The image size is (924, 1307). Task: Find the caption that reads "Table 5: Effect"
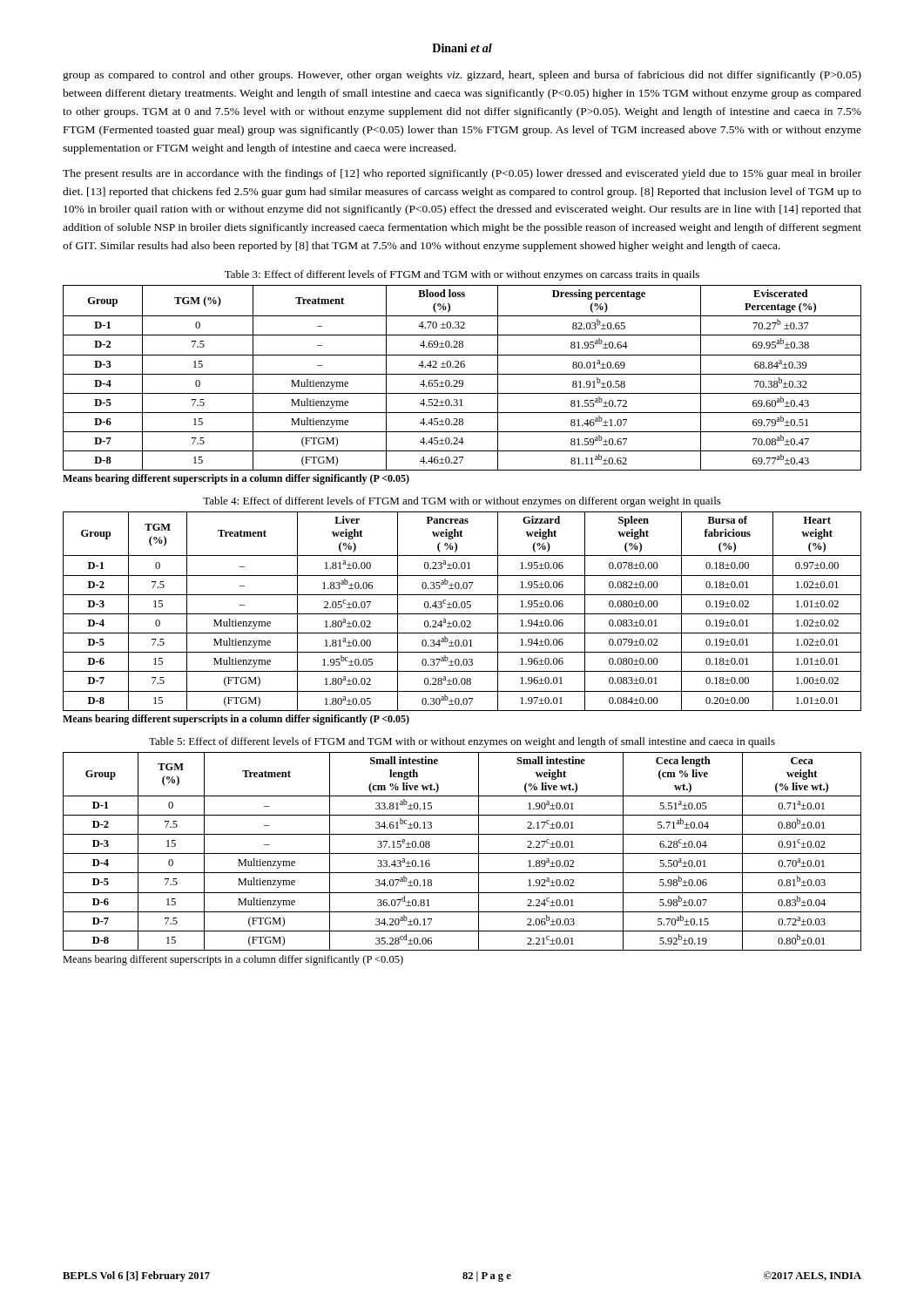pyautogui.click(x=462, y=741)
